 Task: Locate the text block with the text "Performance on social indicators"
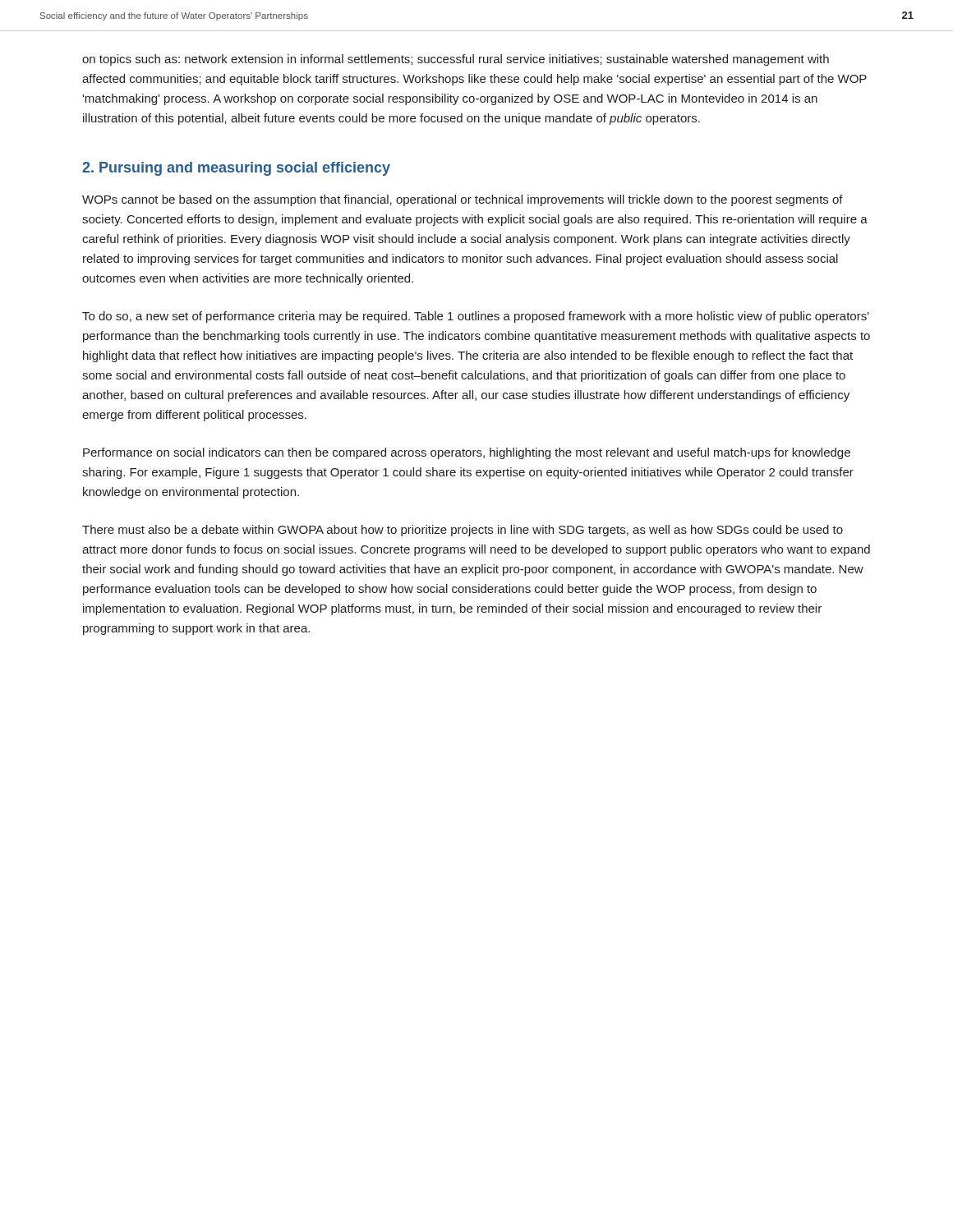(x=468, y=472)
